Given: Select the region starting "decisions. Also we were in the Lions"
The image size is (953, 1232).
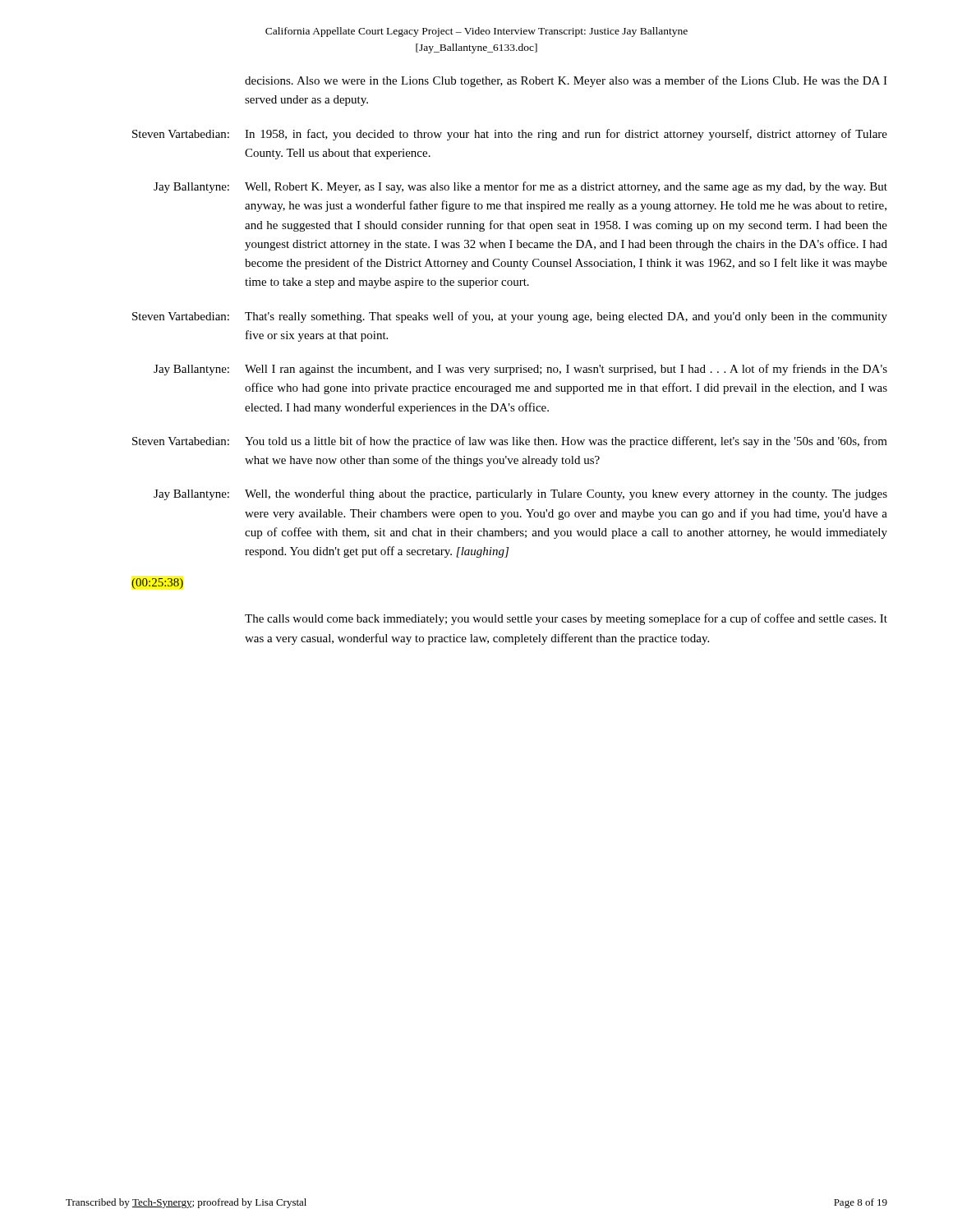Looking at the screenshot, I should [x=566, y=90].
